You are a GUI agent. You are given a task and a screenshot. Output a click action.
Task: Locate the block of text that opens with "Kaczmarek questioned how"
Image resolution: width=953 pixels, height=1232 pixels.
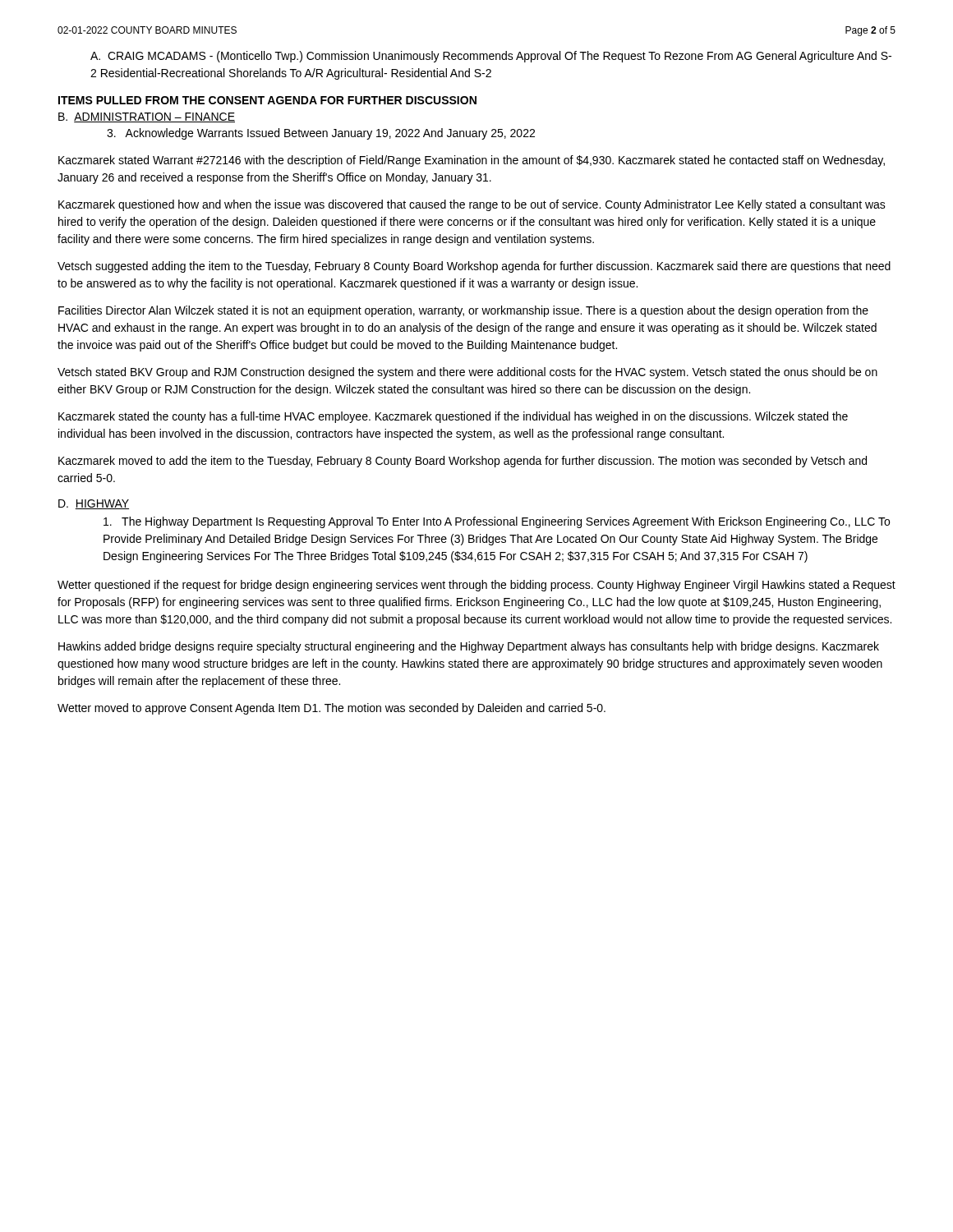(476, 222)
